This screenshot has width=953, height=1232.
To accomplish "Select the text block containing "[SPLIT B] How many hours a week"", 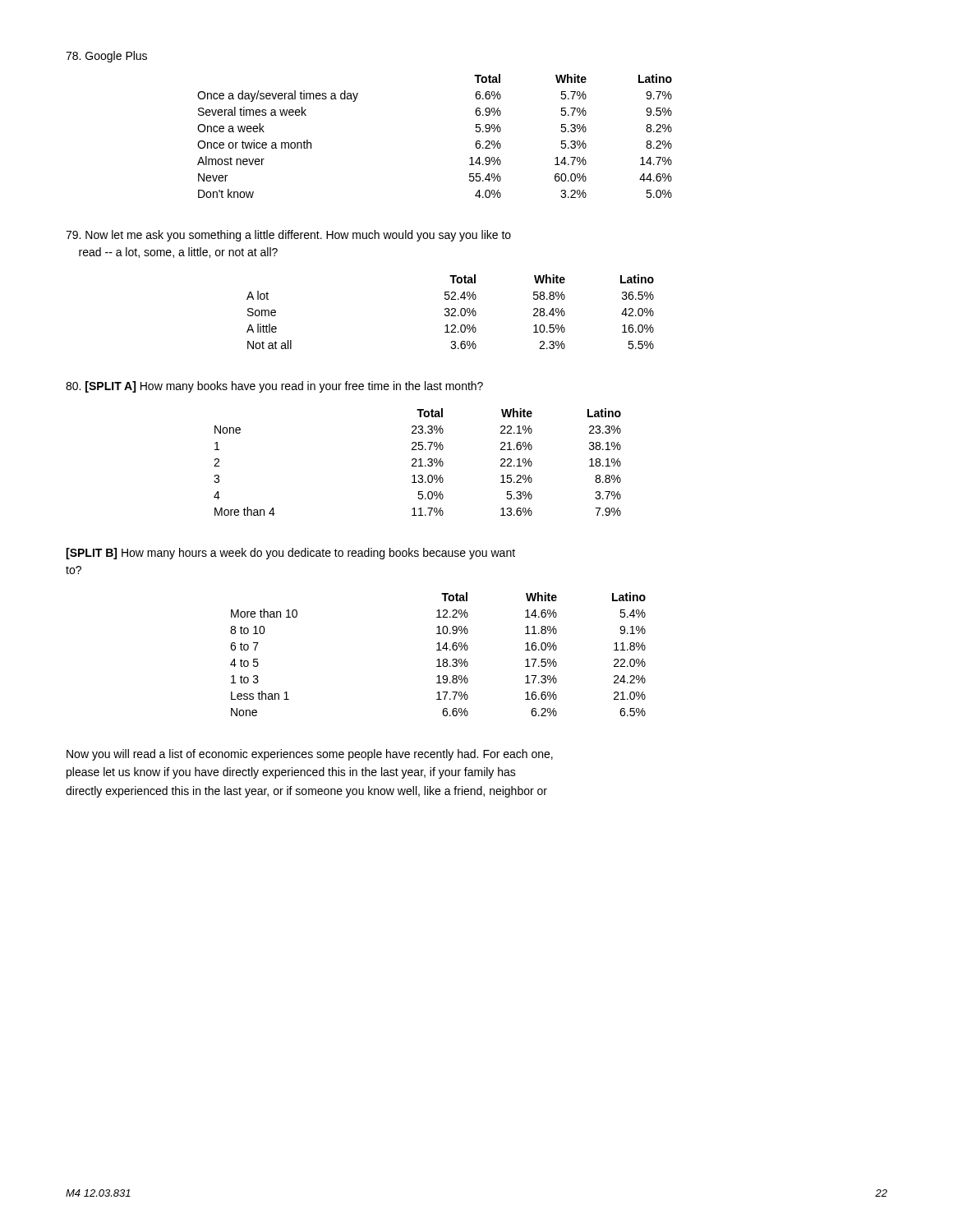I will pyautogui.click(x=290, y=561).
